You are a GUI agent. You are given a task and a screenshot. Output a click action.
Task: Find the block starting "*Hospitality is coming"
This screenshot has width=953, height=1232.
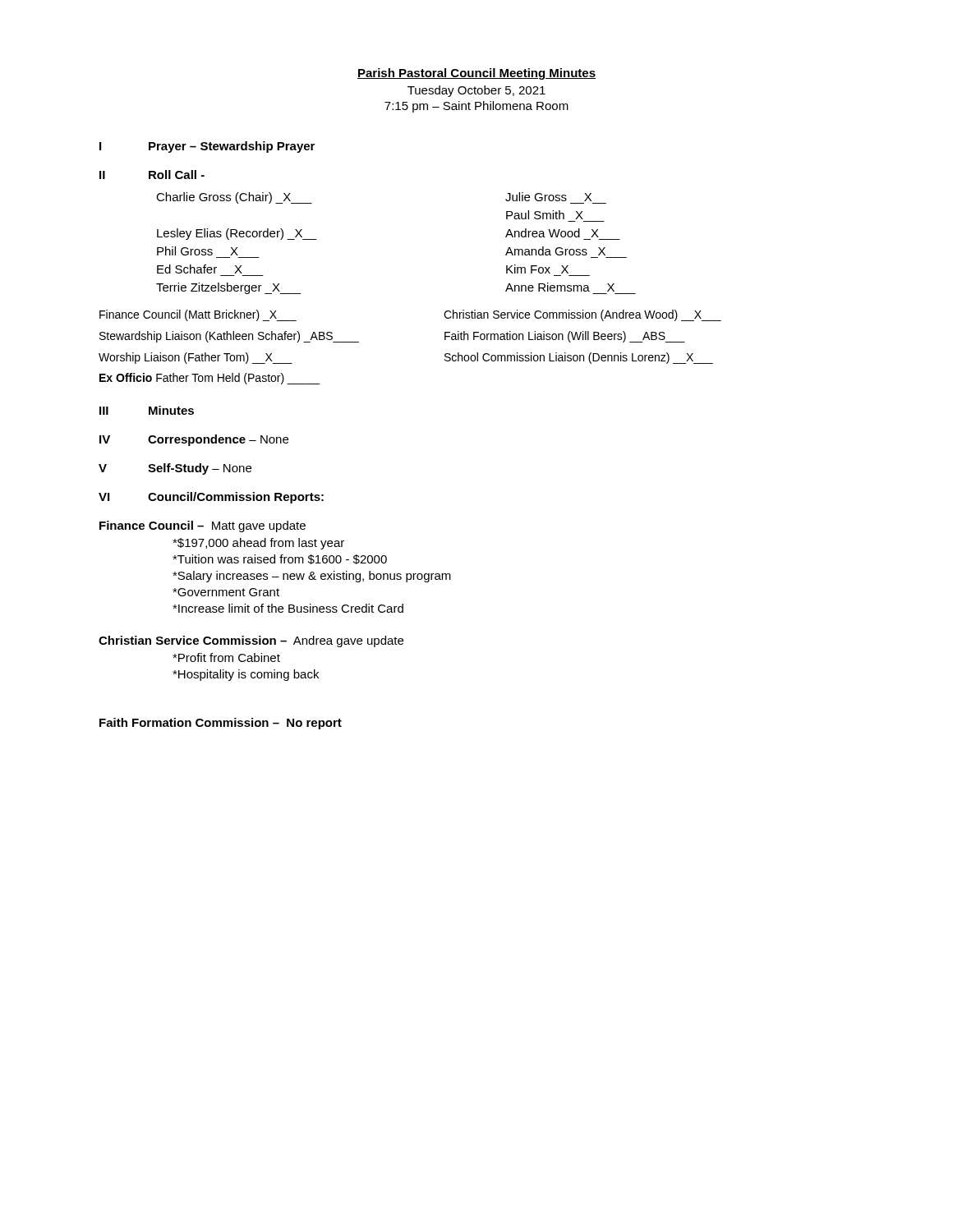click(x=246, y=674)
